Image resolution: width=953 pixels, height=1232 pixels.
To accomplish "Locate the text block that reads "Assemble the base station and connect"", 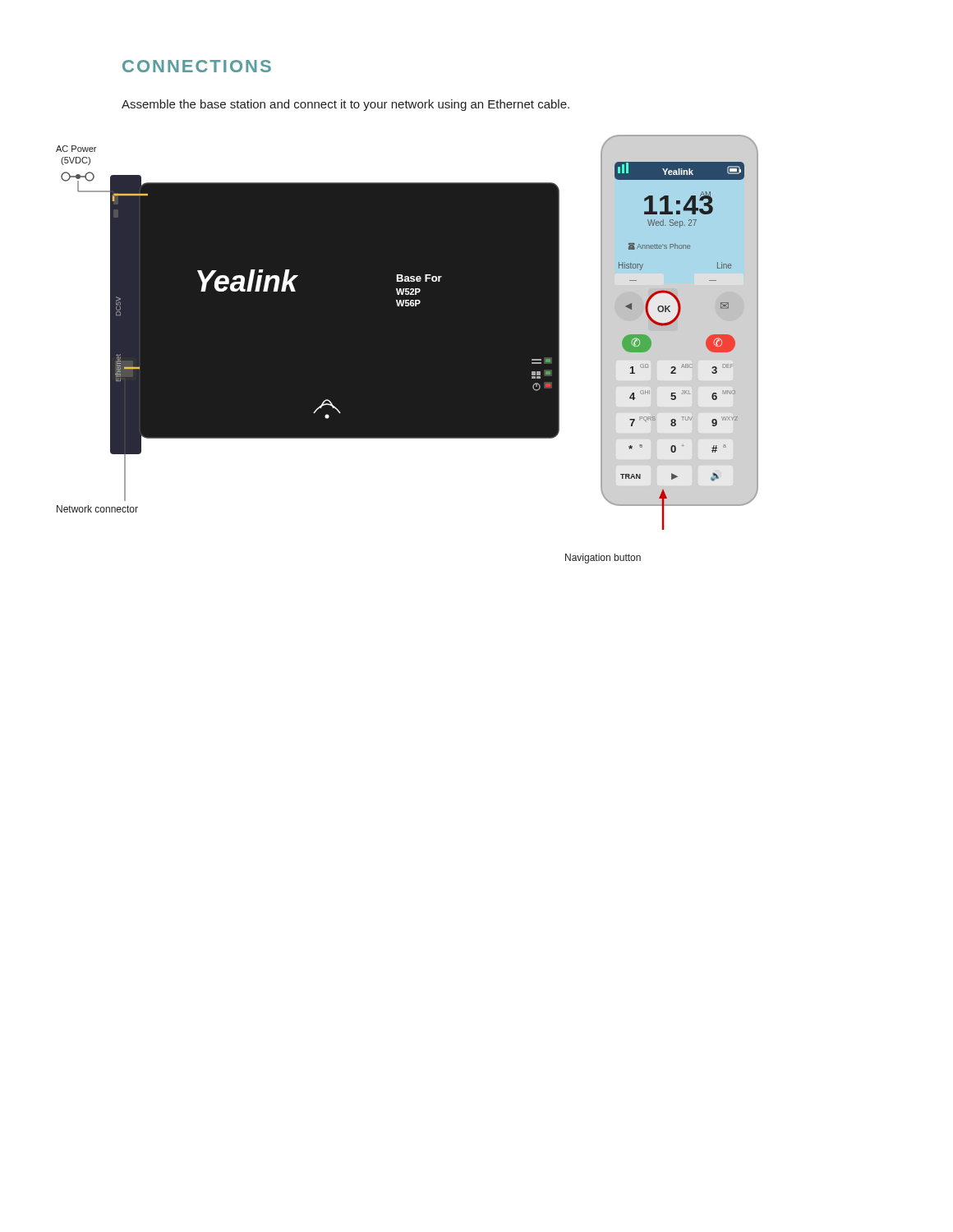I will pos(346,104).
